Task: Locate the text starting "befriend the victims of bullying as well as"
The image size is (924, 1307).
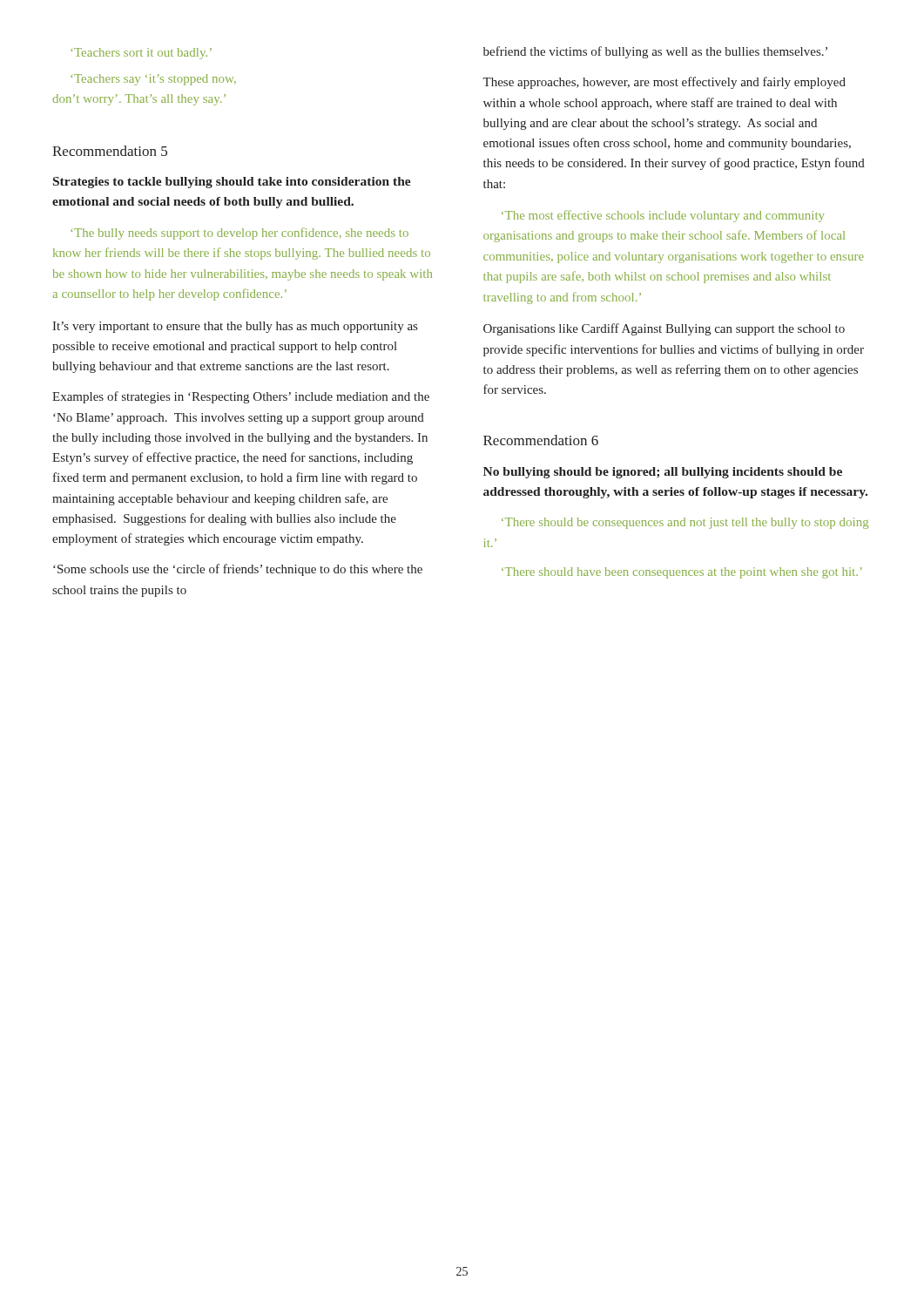Action: pos(656,51)
